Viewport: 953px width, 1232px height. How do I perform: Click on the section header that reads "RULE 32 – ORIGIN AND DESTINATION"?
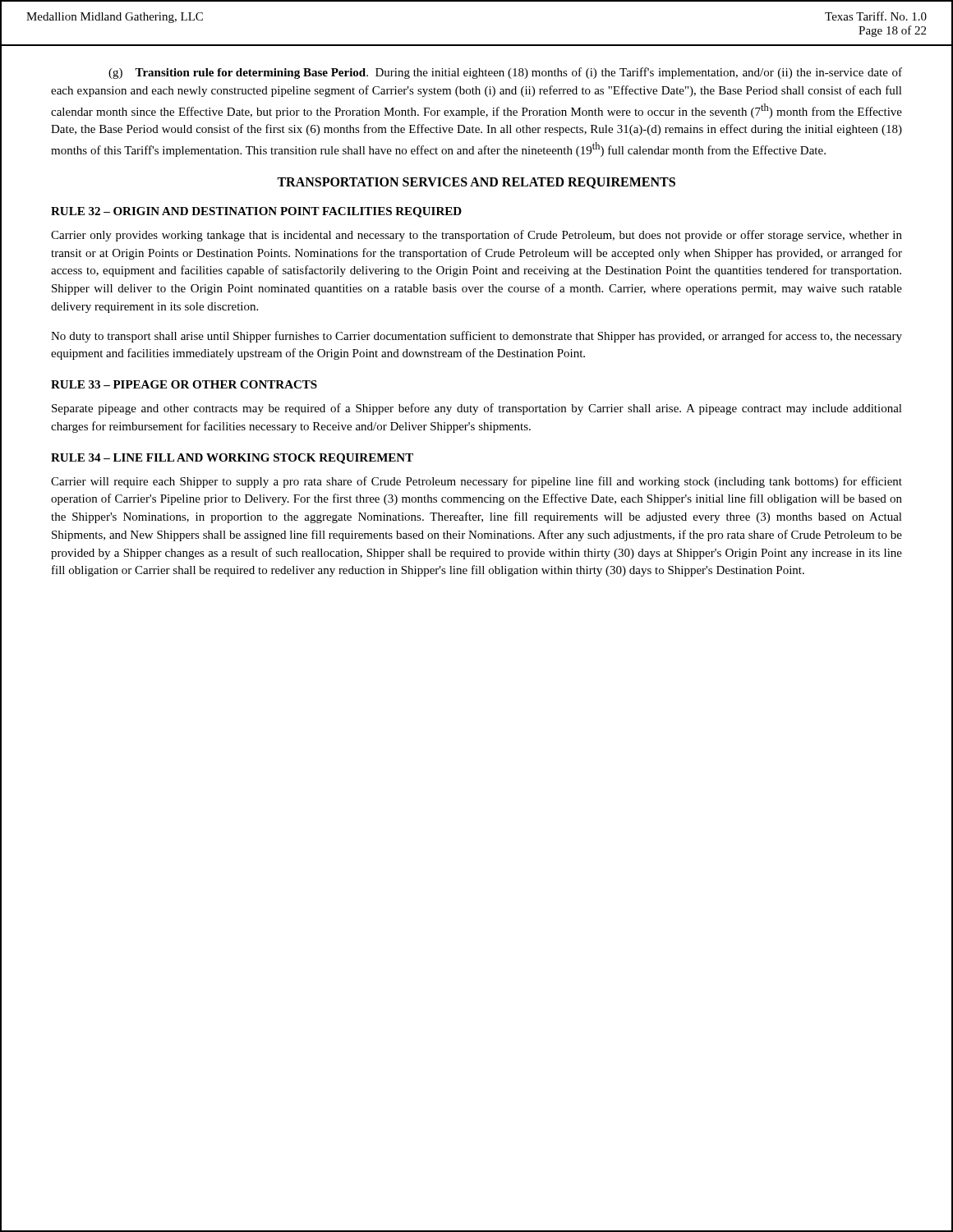[x=256, y=211]
